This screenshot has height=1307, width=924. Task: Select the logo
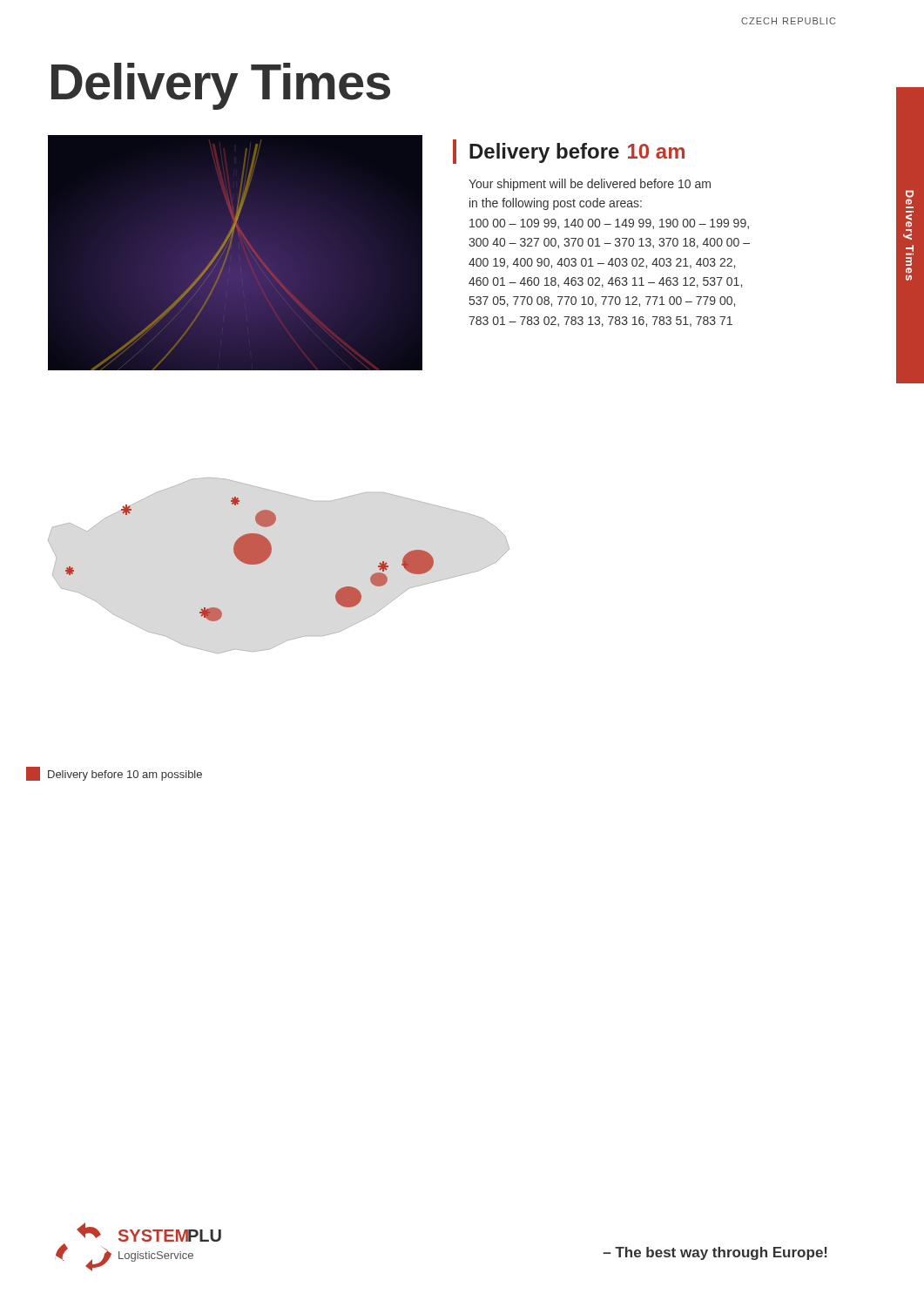(135, 1246)
